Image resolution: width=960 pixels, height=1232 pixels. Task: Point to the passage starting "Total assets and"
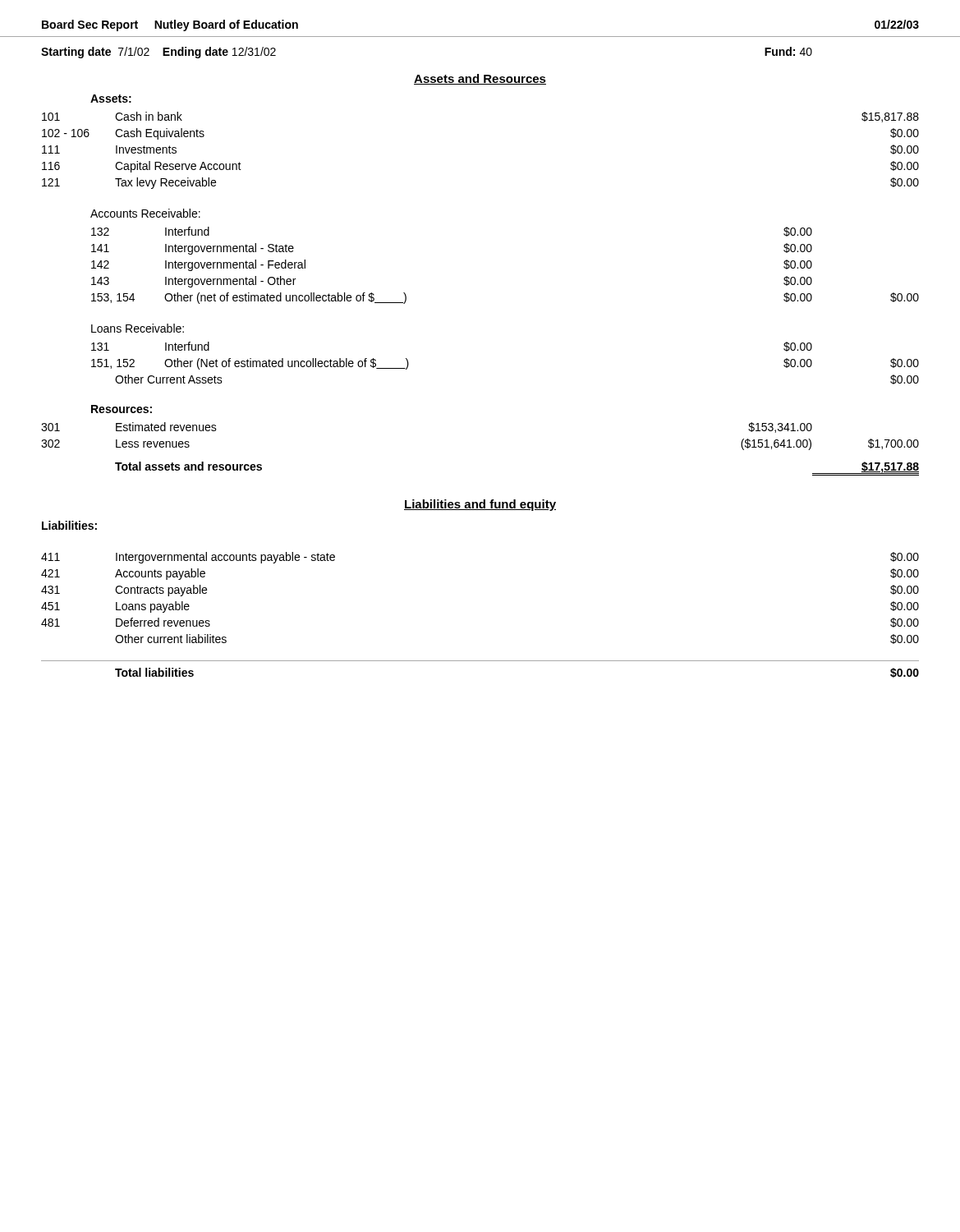click(x=189, y=469)
